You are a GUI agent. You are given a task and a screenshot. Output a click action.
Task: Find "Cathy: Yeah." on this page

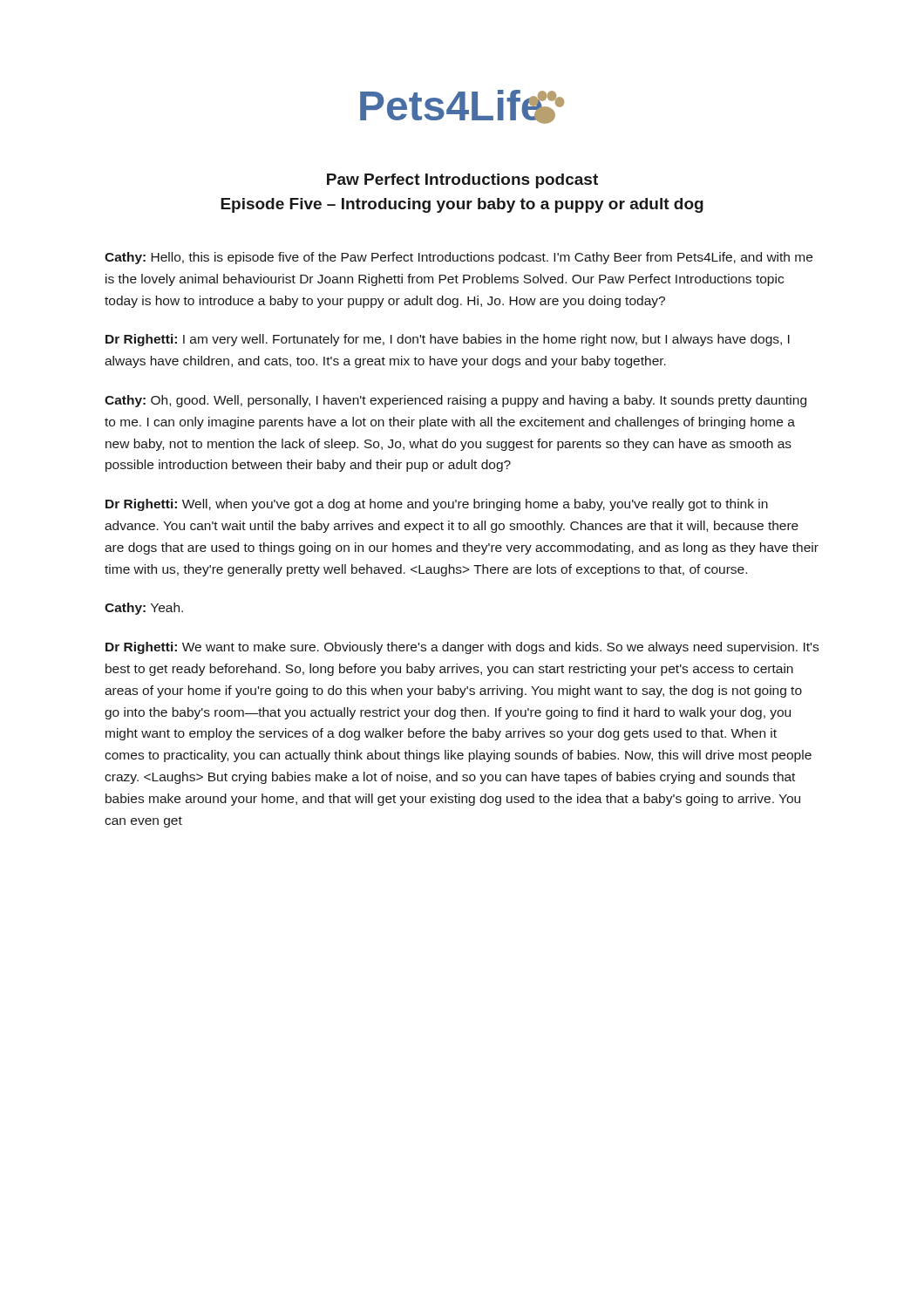click(144, 608)
